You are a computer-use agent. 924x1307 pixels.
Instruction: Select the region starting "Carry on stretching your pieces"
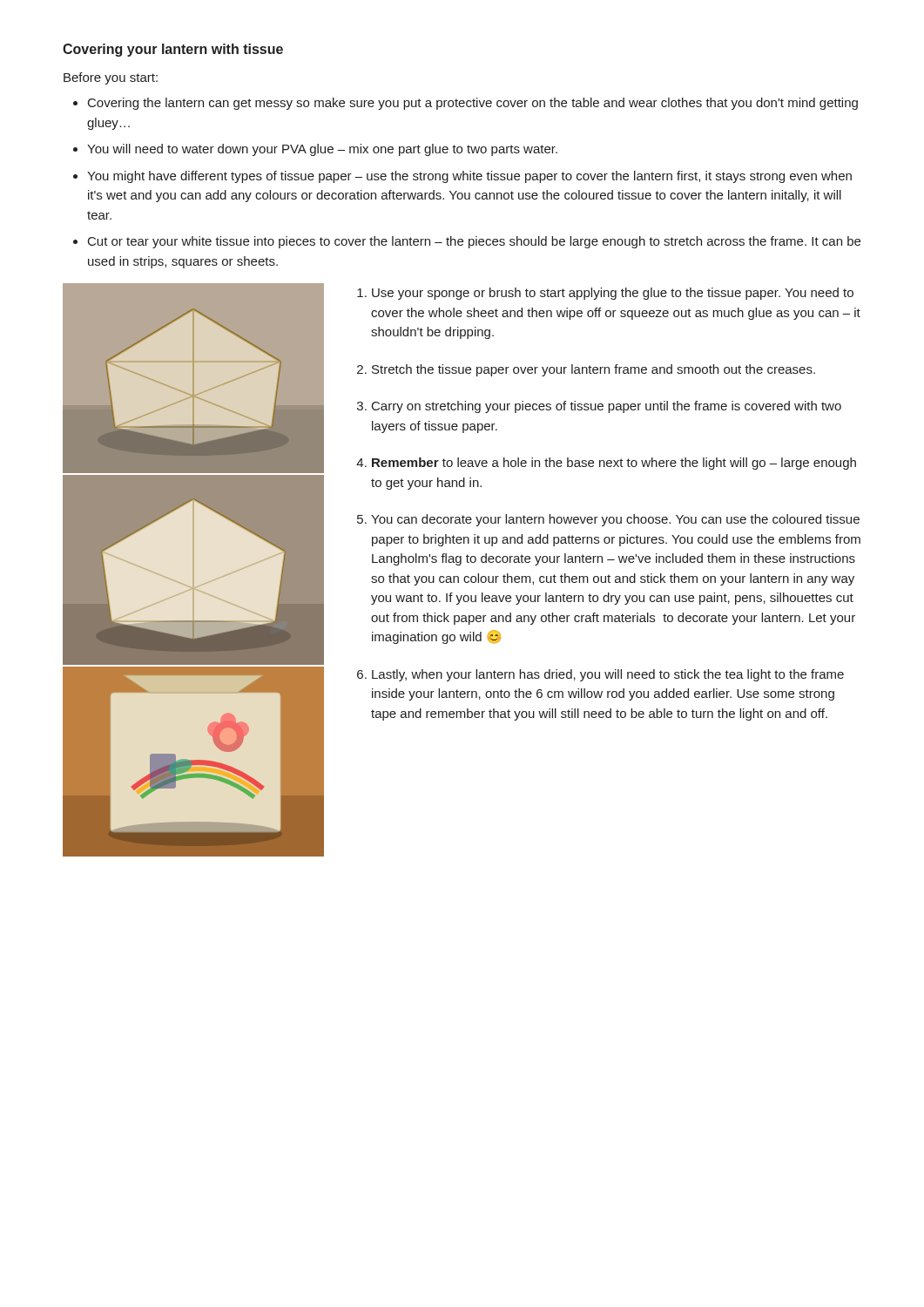[606, 415]
